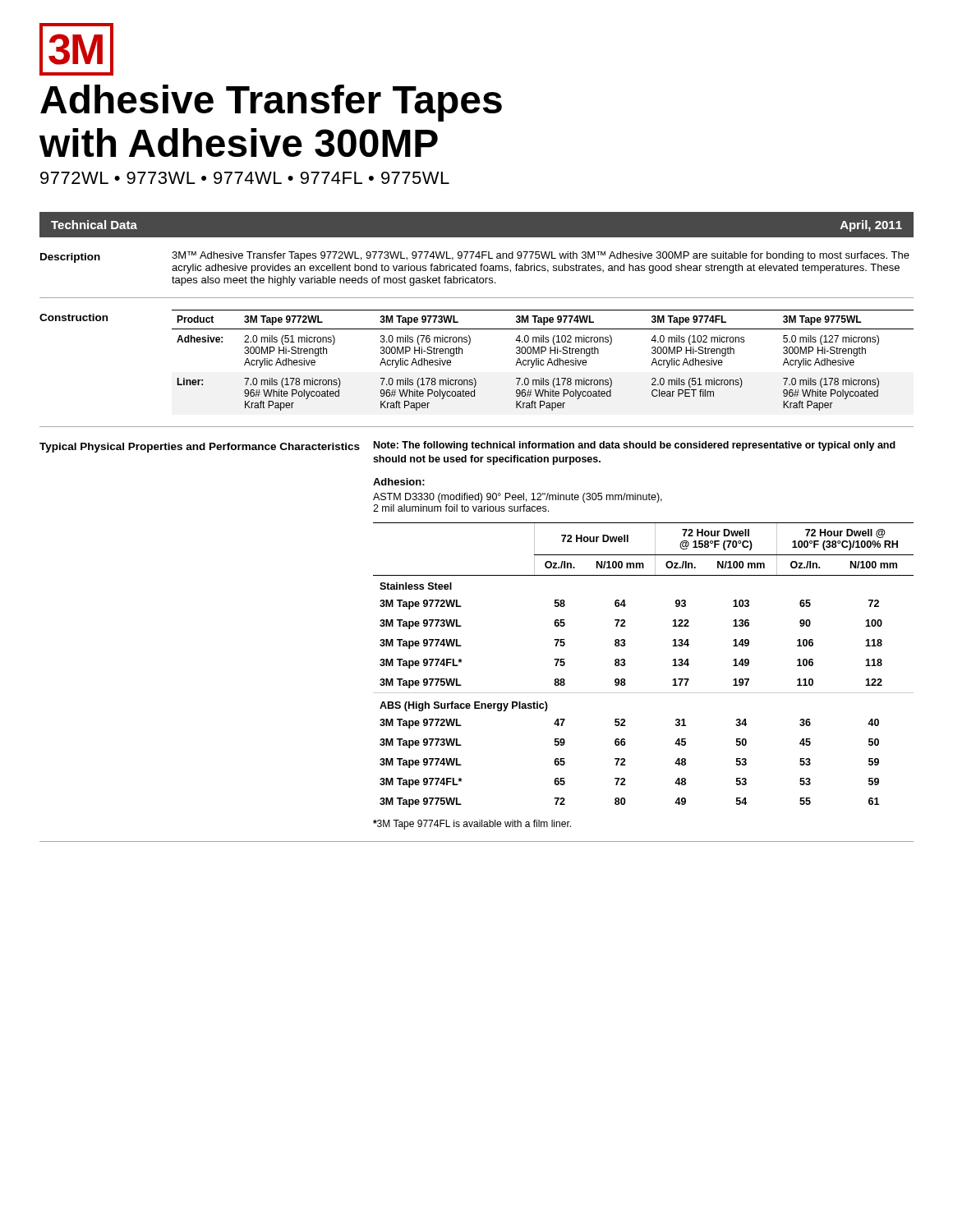The image size is (953, 1232).
Task: Where does it say "Technical Data April, 2011"?
Action: point(92,227)
